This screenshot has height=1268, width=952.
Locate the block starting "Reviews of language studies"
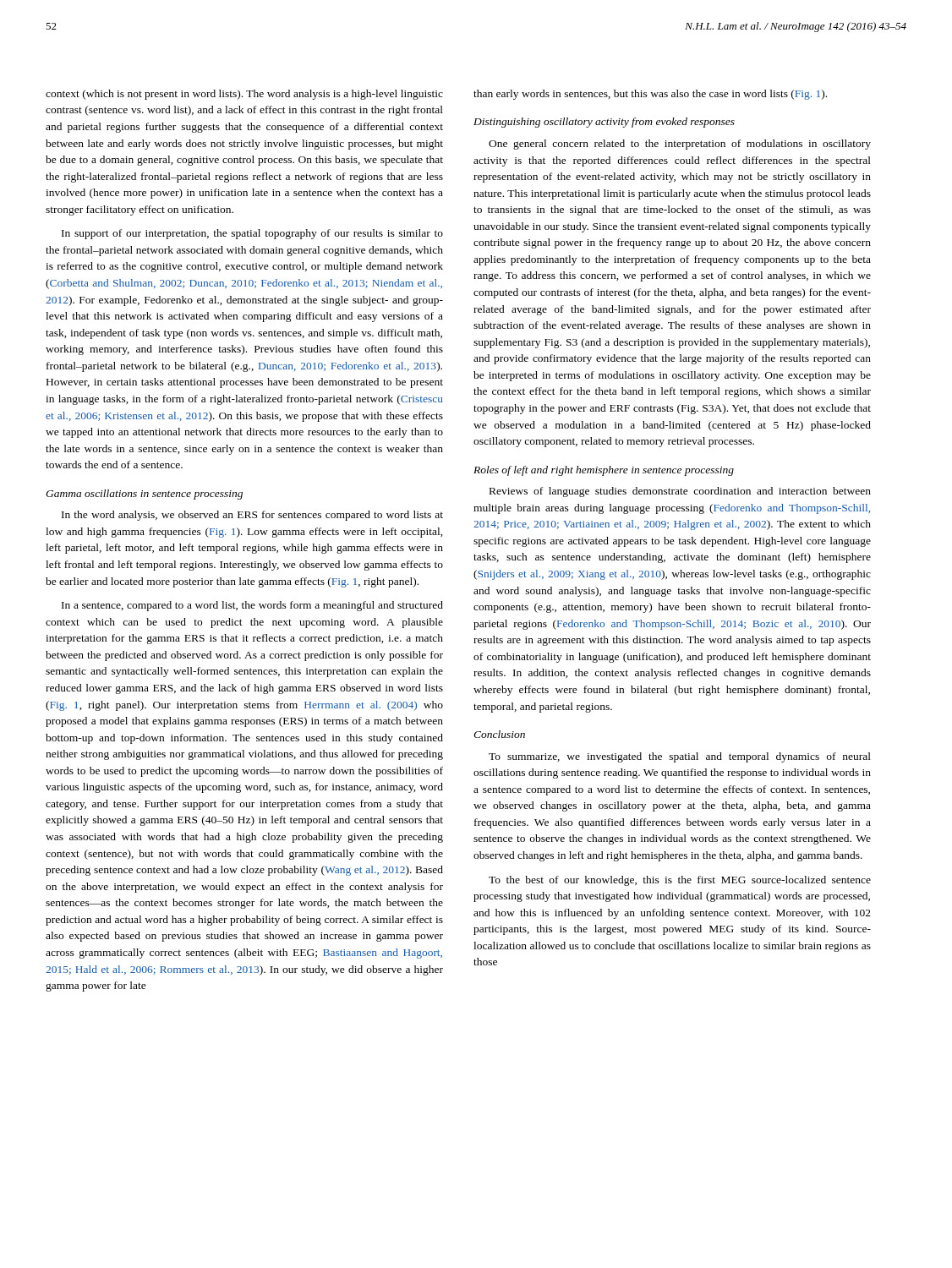coord(672,599)
